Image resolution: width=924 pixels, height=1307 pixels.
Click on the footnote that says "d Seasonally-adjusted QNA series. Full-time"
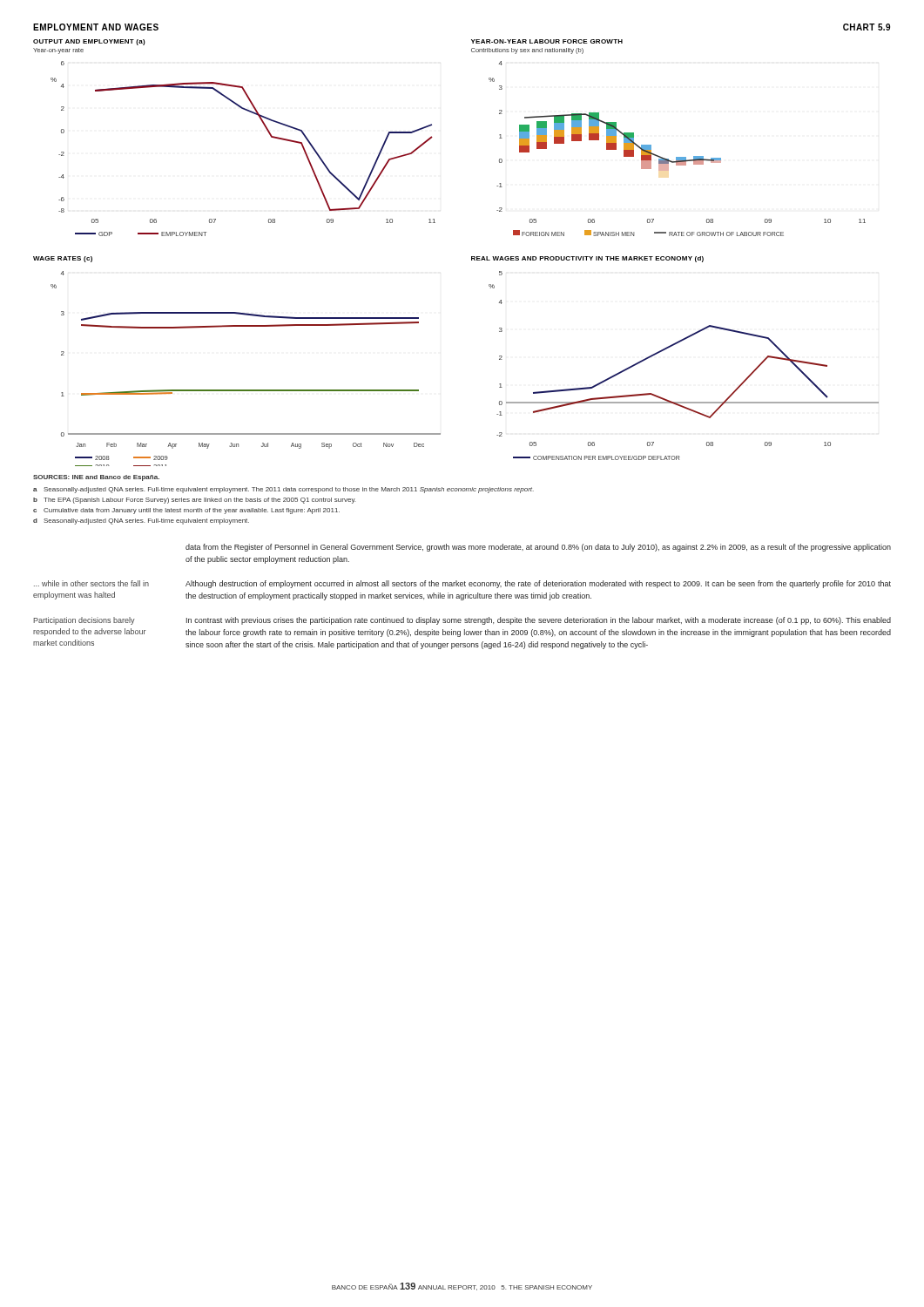click(141, 521)
